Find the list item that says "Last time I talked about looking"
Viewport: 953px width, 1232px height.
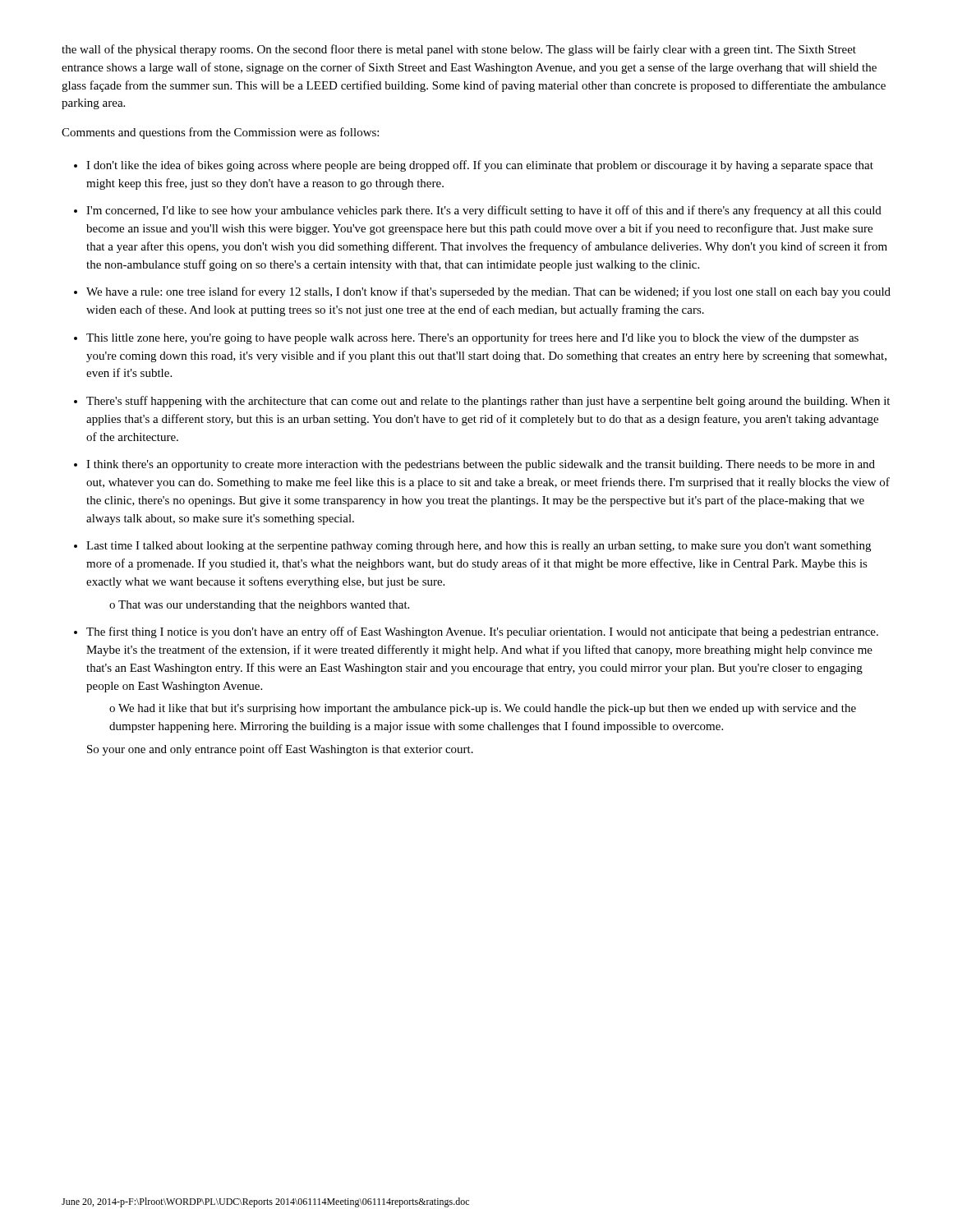[x=489, y=576]
